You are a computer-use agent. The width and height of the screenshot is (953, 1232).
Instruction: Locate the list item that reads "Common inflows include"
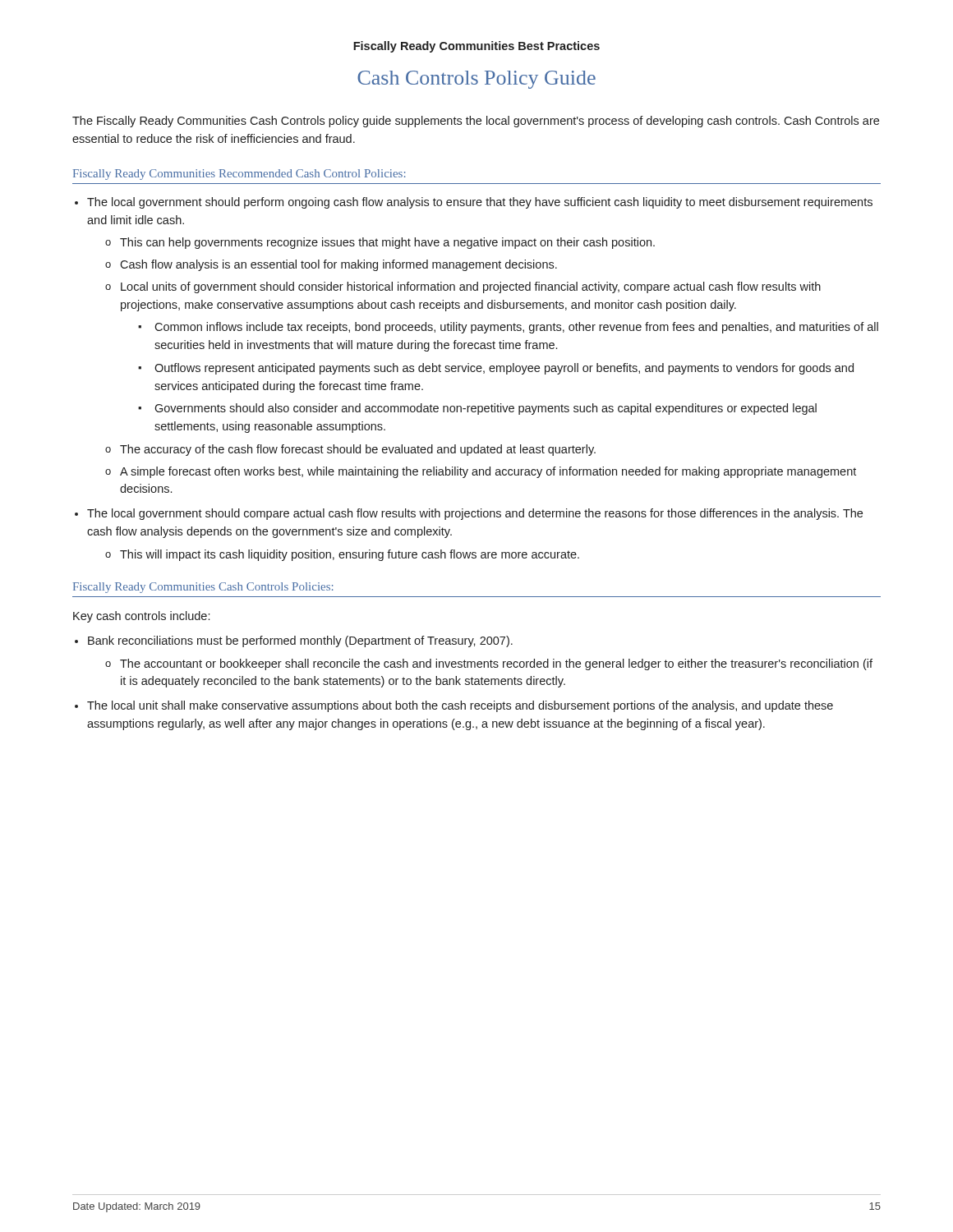(517, 336)
